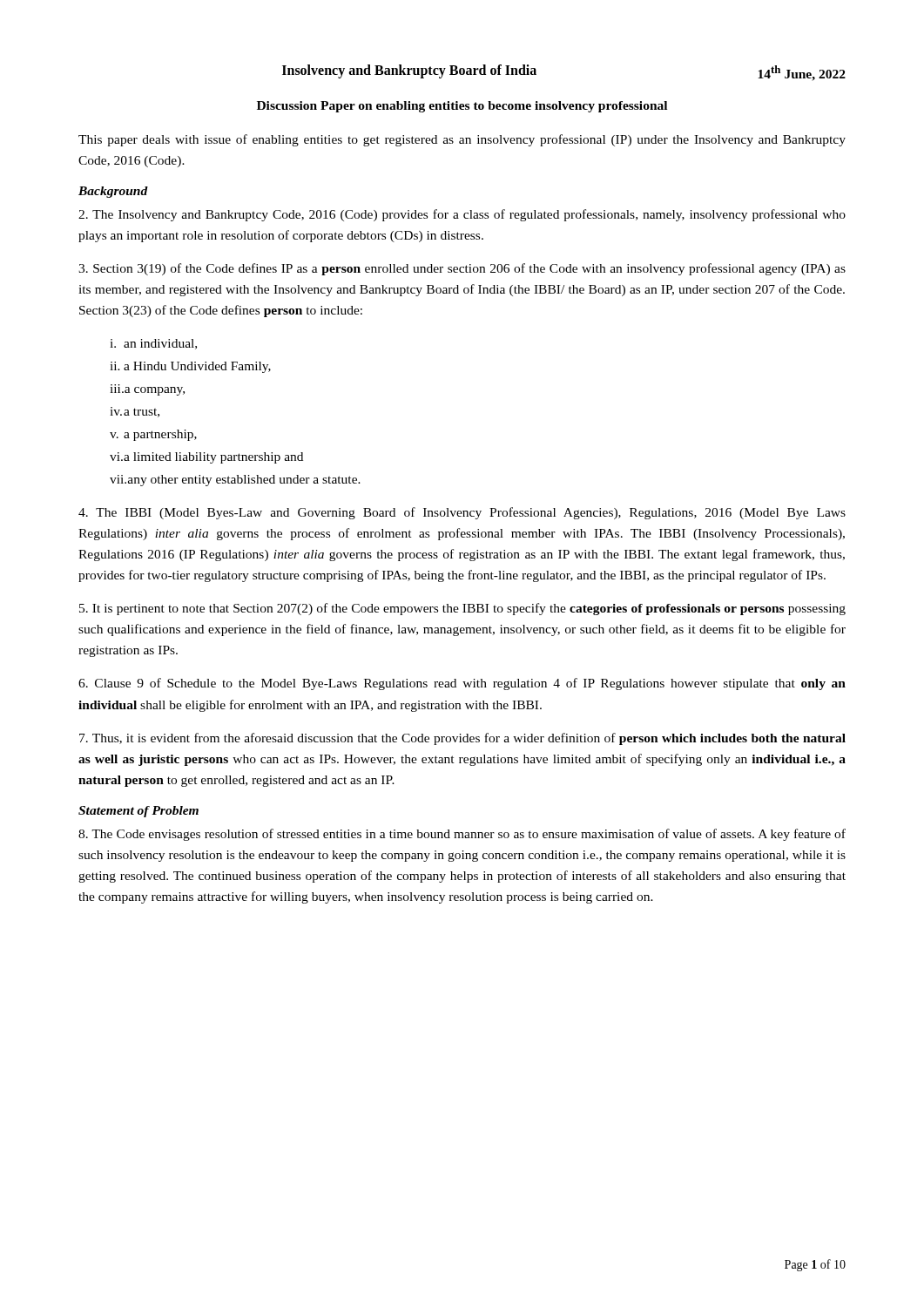
Task: Locate the title that opens with "Discussion Paper on enabling entities to become insolvency"
Action: click(x=462, y=105)
